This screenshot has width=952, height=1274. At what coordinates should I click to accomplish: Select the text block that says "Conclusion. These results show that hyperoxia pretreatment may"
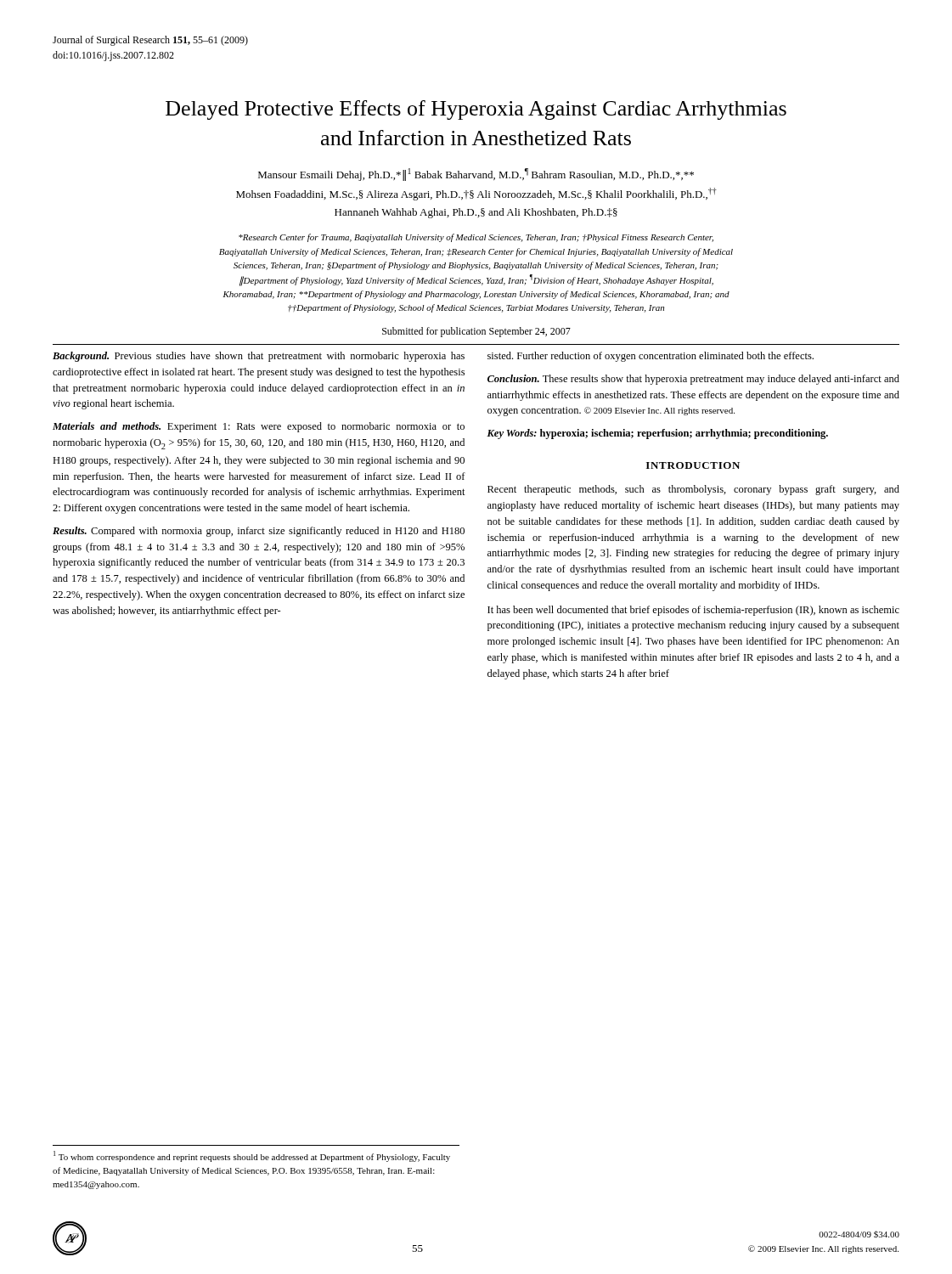click(x=693, y=394)
